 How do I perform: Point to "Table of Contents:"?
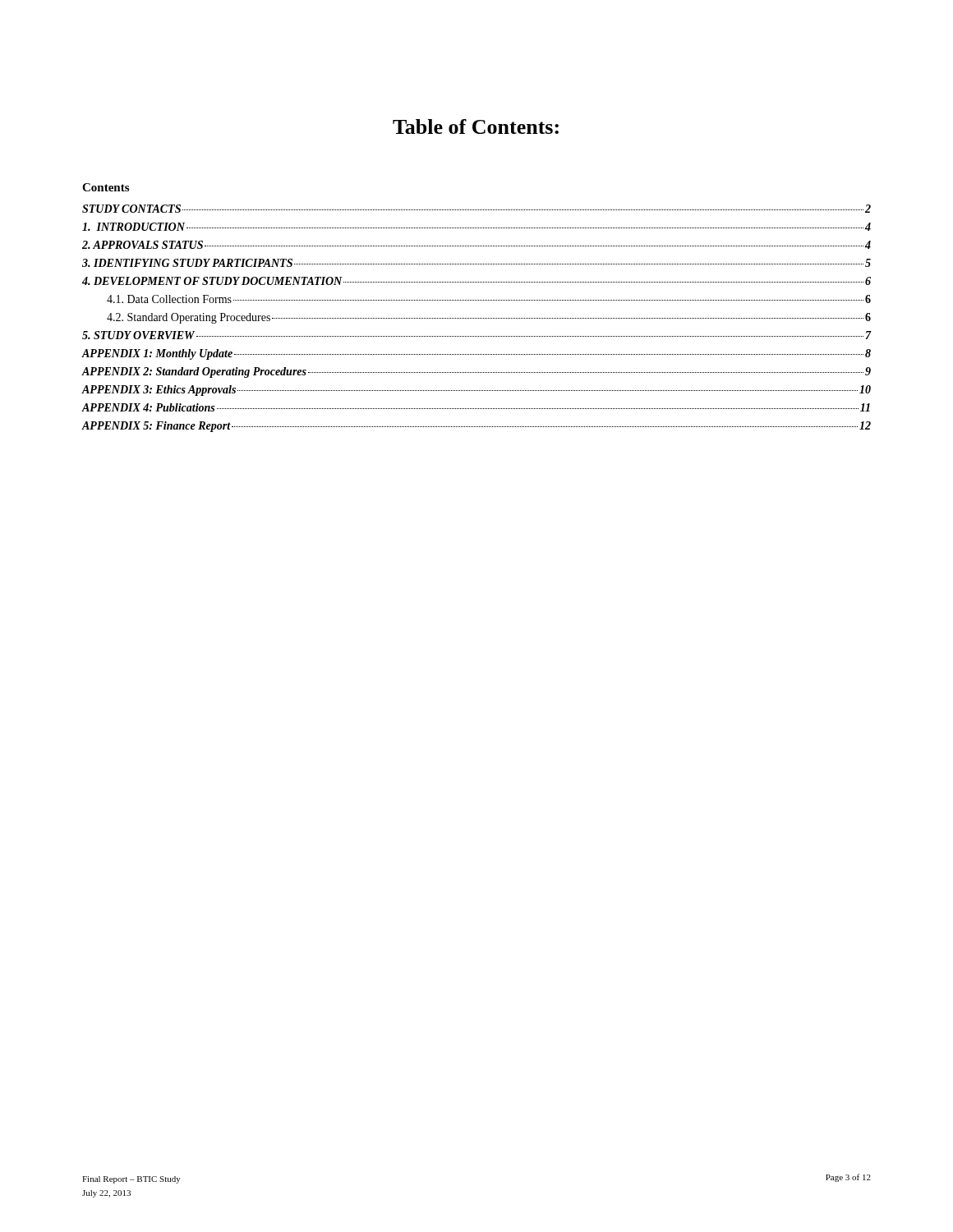[476, 127]
